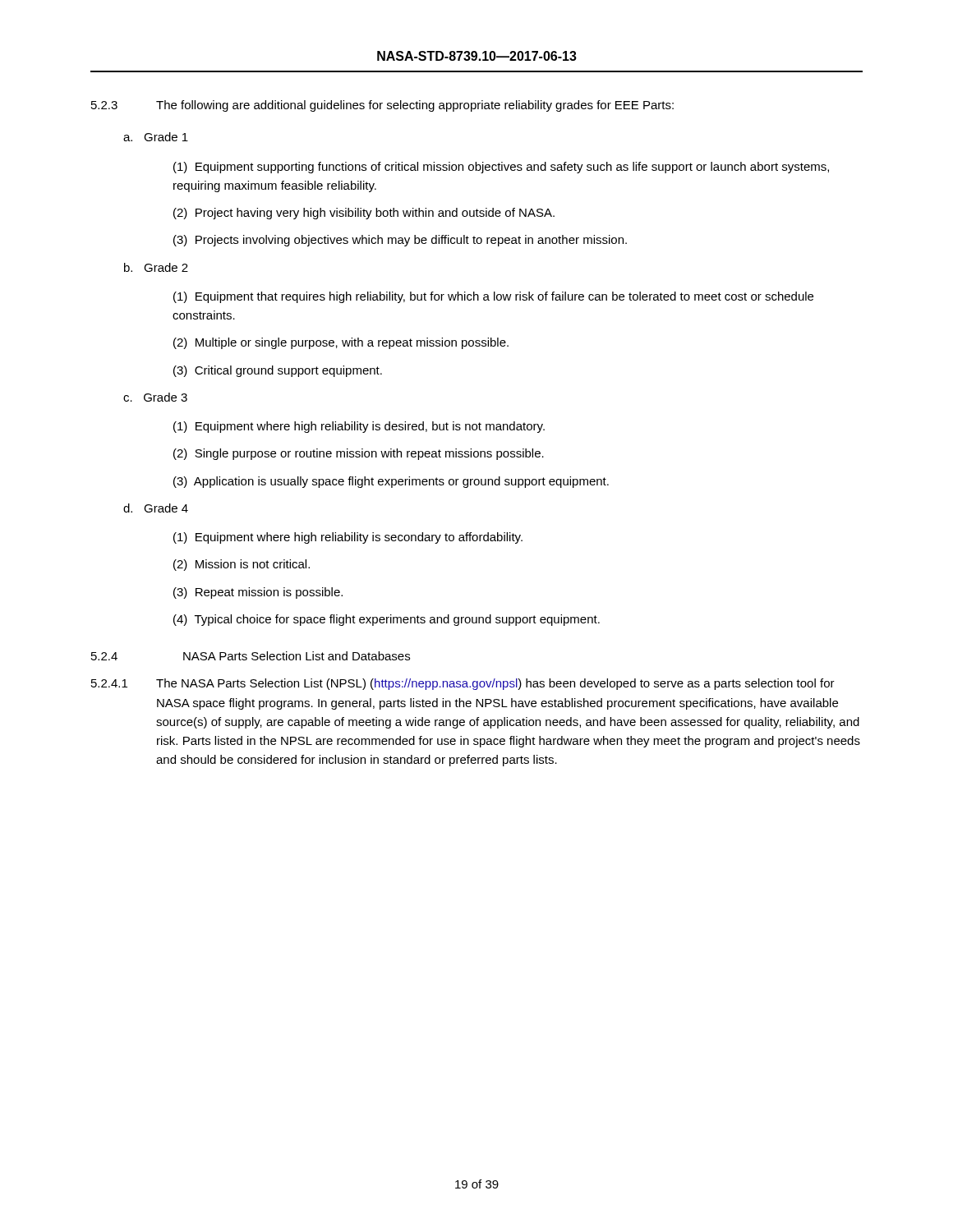Click on the element starting "2.4.1 The NASA"
953x1232 pixels.
(x=476, y=721)
